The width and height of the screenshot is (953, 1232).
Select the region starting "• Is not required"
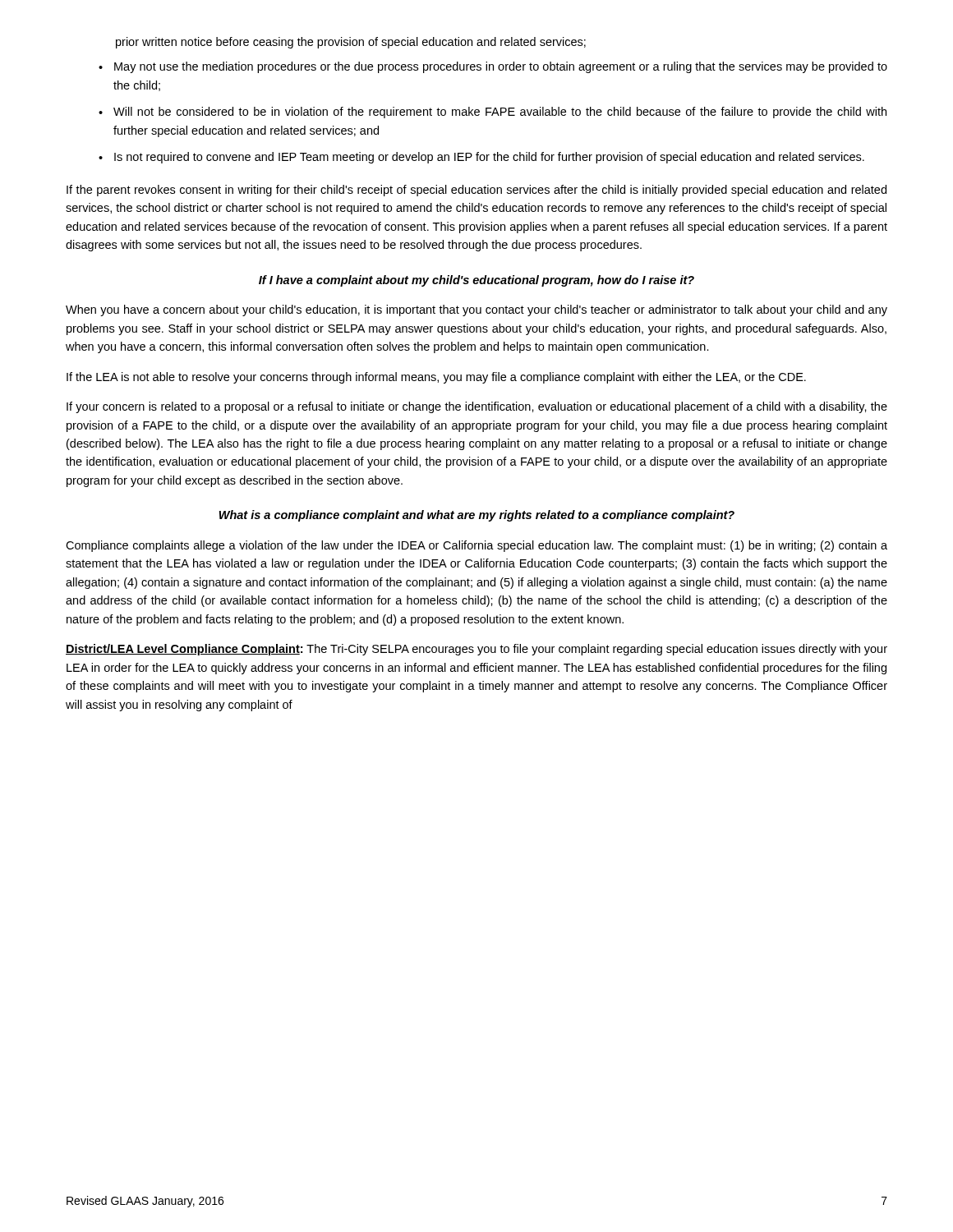pyautogui.click(x=493, y=158)
